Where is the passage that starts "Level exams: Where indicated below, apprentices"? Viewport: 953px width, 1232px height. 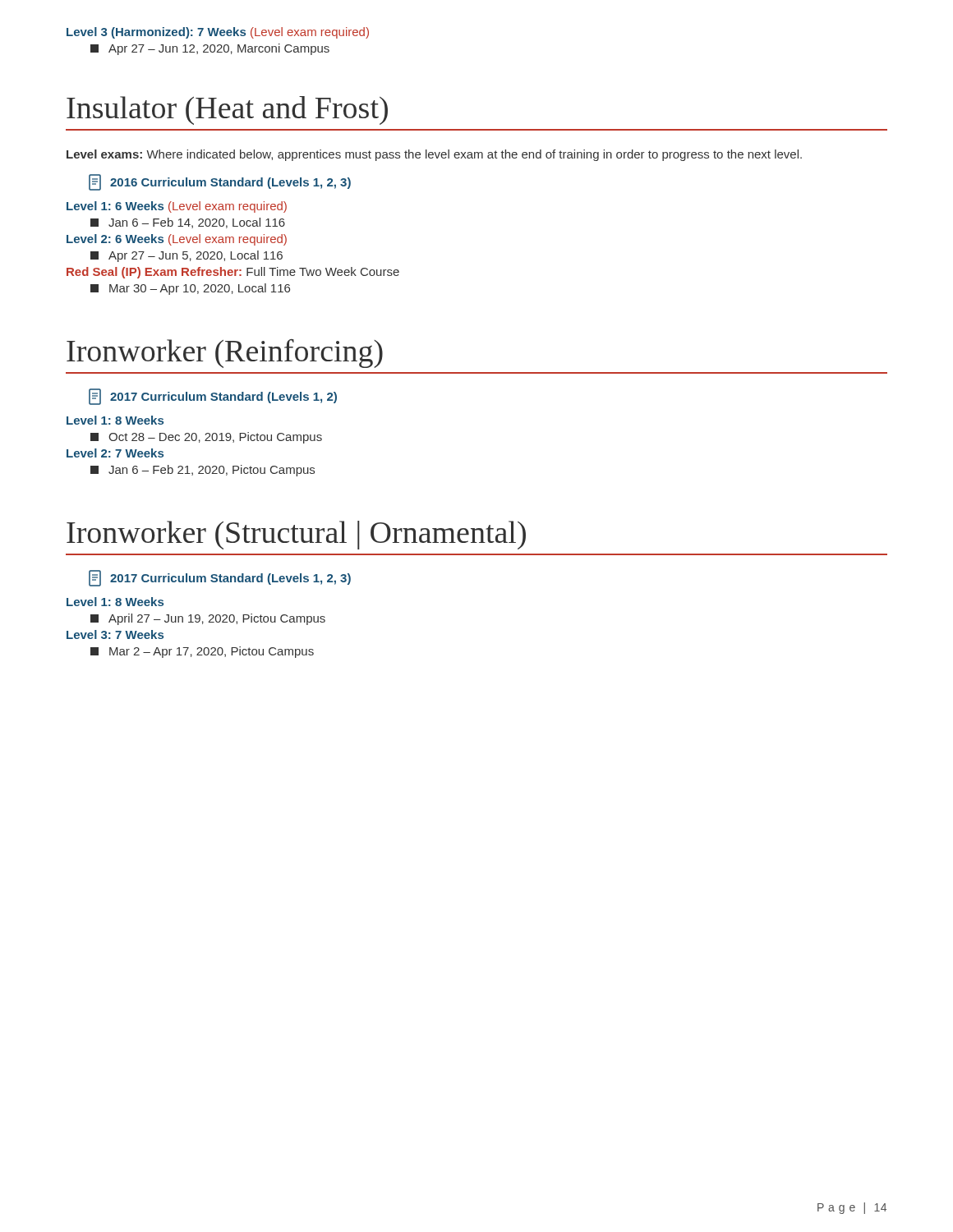coord(434,154)
